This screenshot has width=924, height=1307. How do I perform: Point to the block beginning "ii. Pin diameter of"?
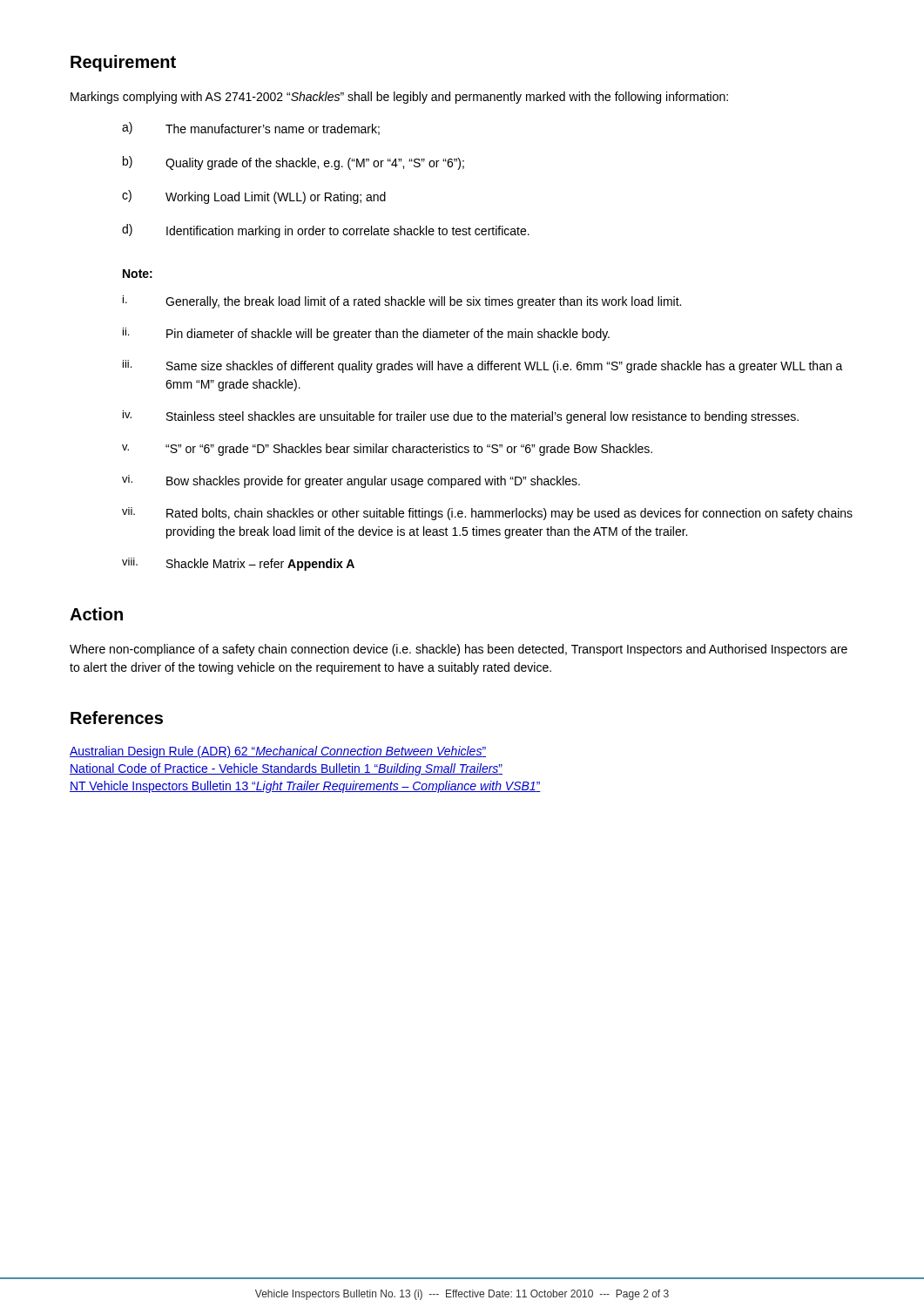click(x=488, y=334)
